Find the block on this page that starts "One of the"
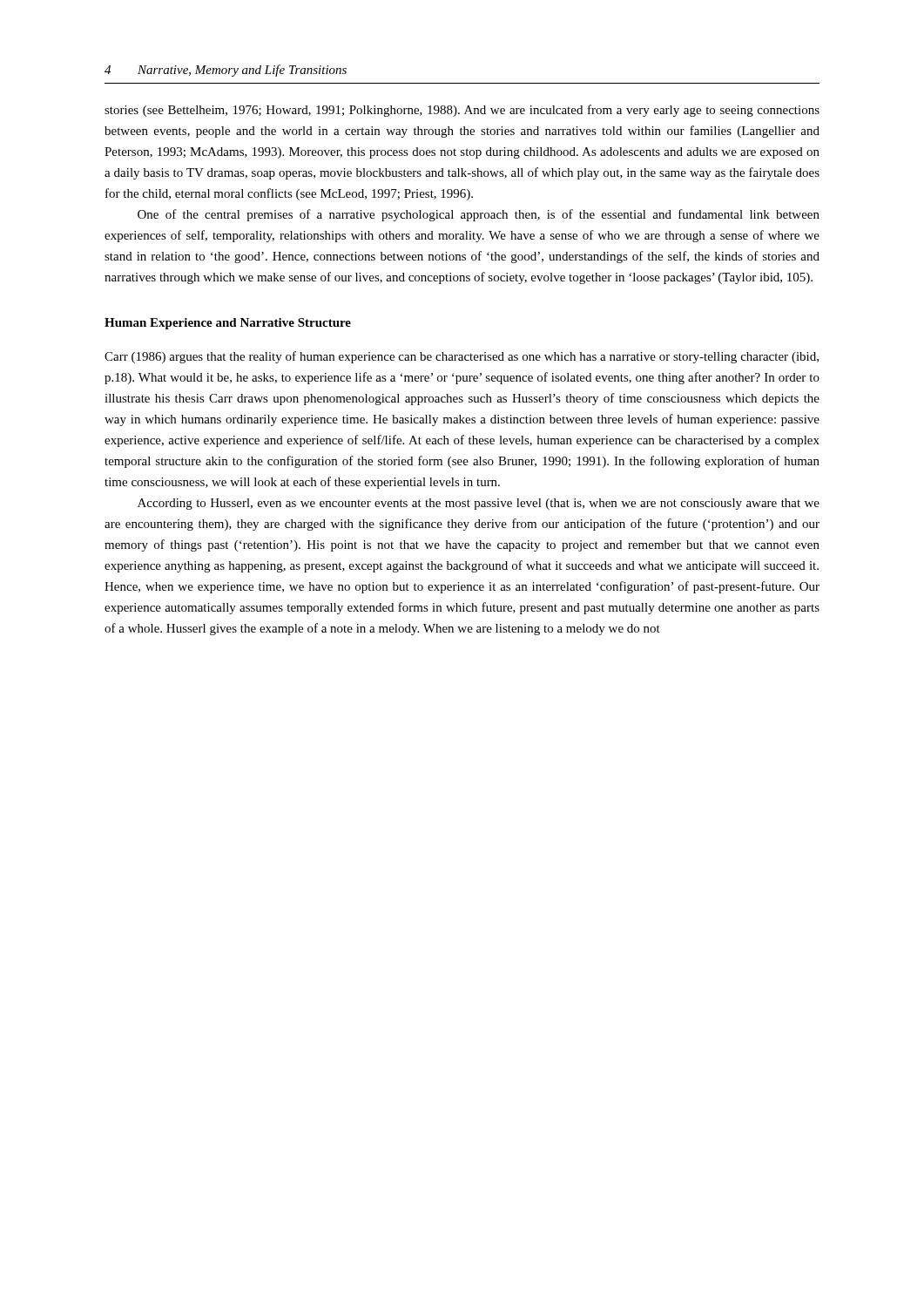Image resolution: width=924 pixels, height=1307 pixels. [462, 246]
